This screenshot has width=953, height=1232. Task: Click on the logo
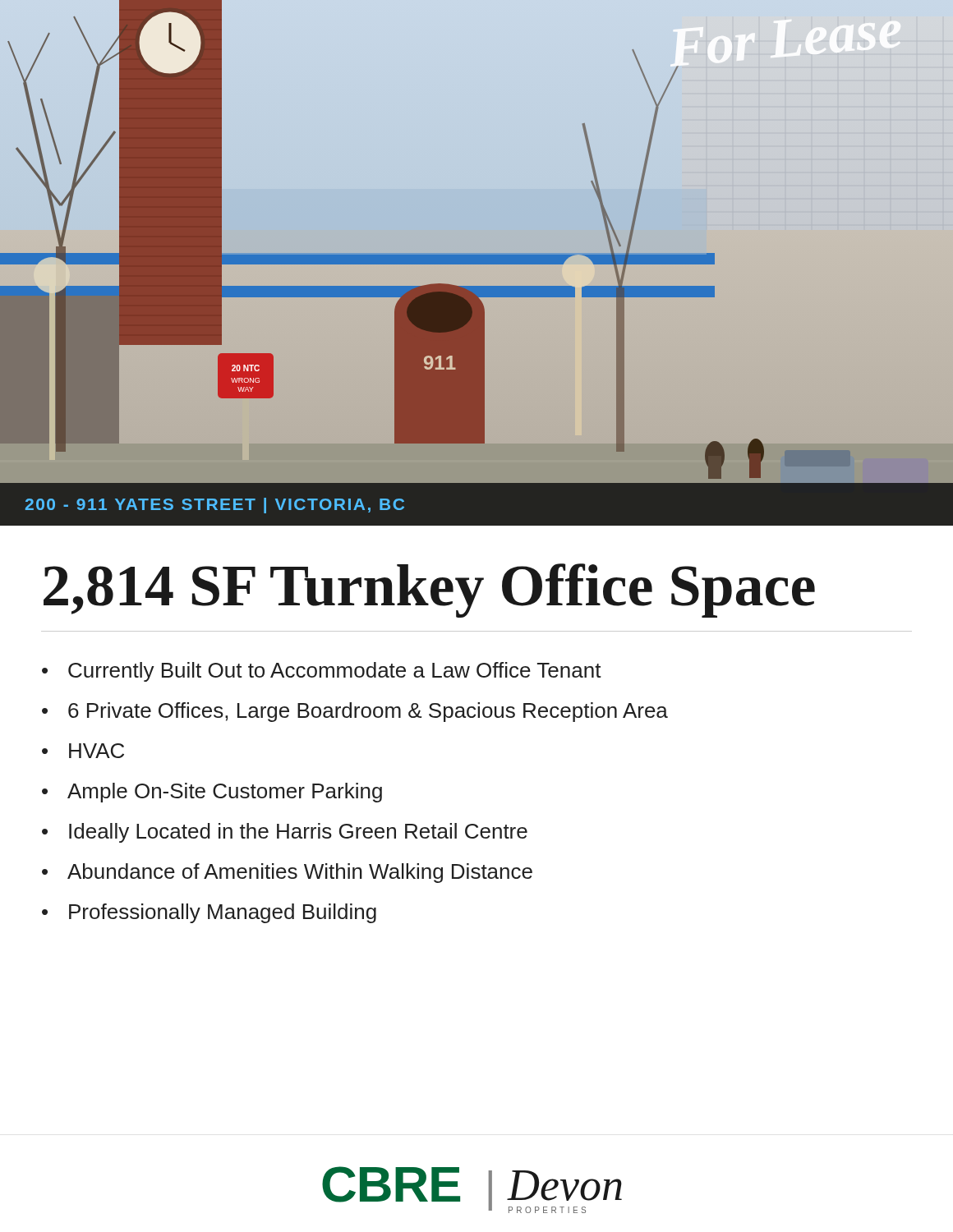(476, 1183)
